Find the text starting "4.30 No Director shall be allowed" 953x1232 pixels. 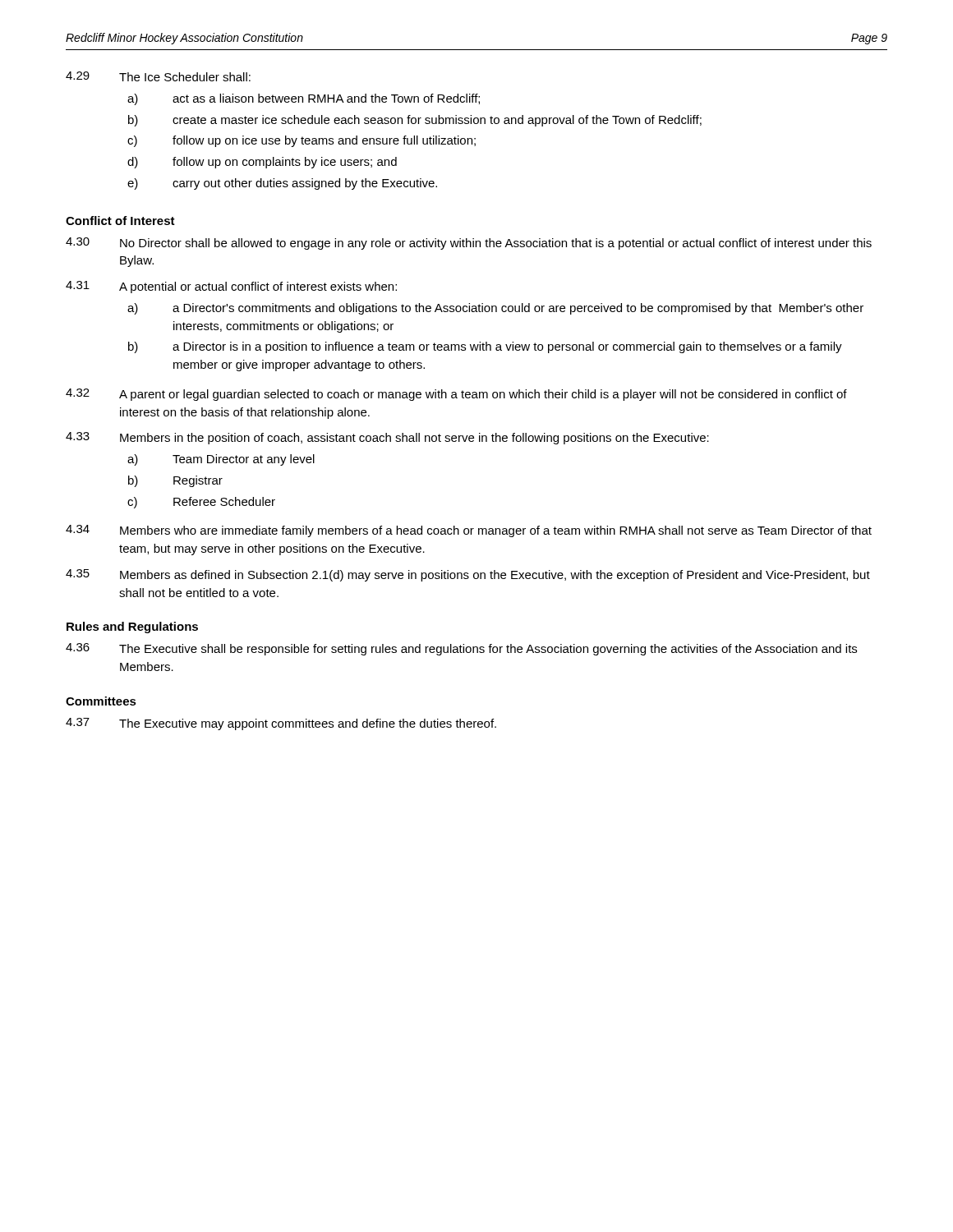(x=476, y=252)
